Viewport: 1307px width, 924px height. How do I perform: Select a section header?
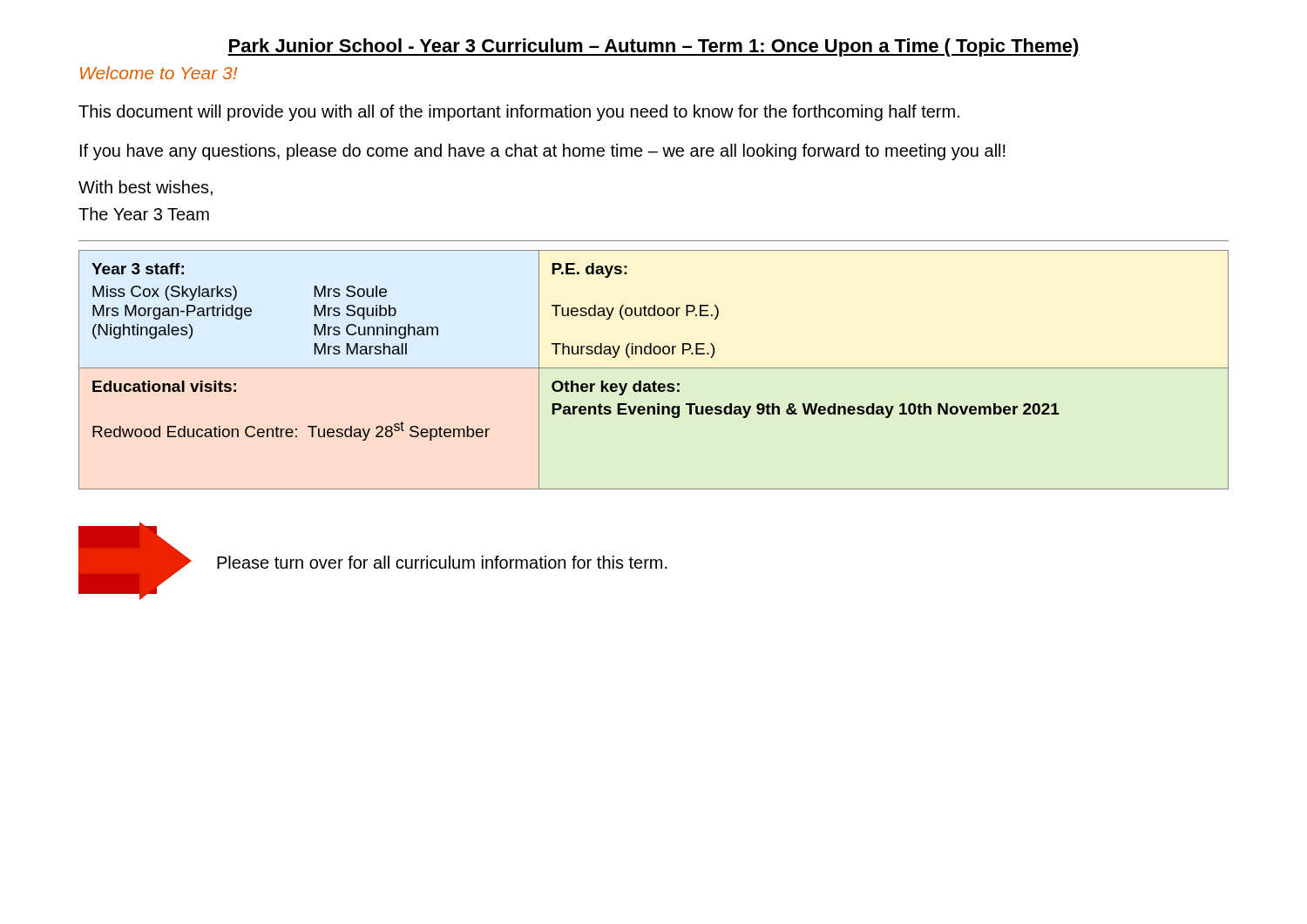[x=158, y=73]
